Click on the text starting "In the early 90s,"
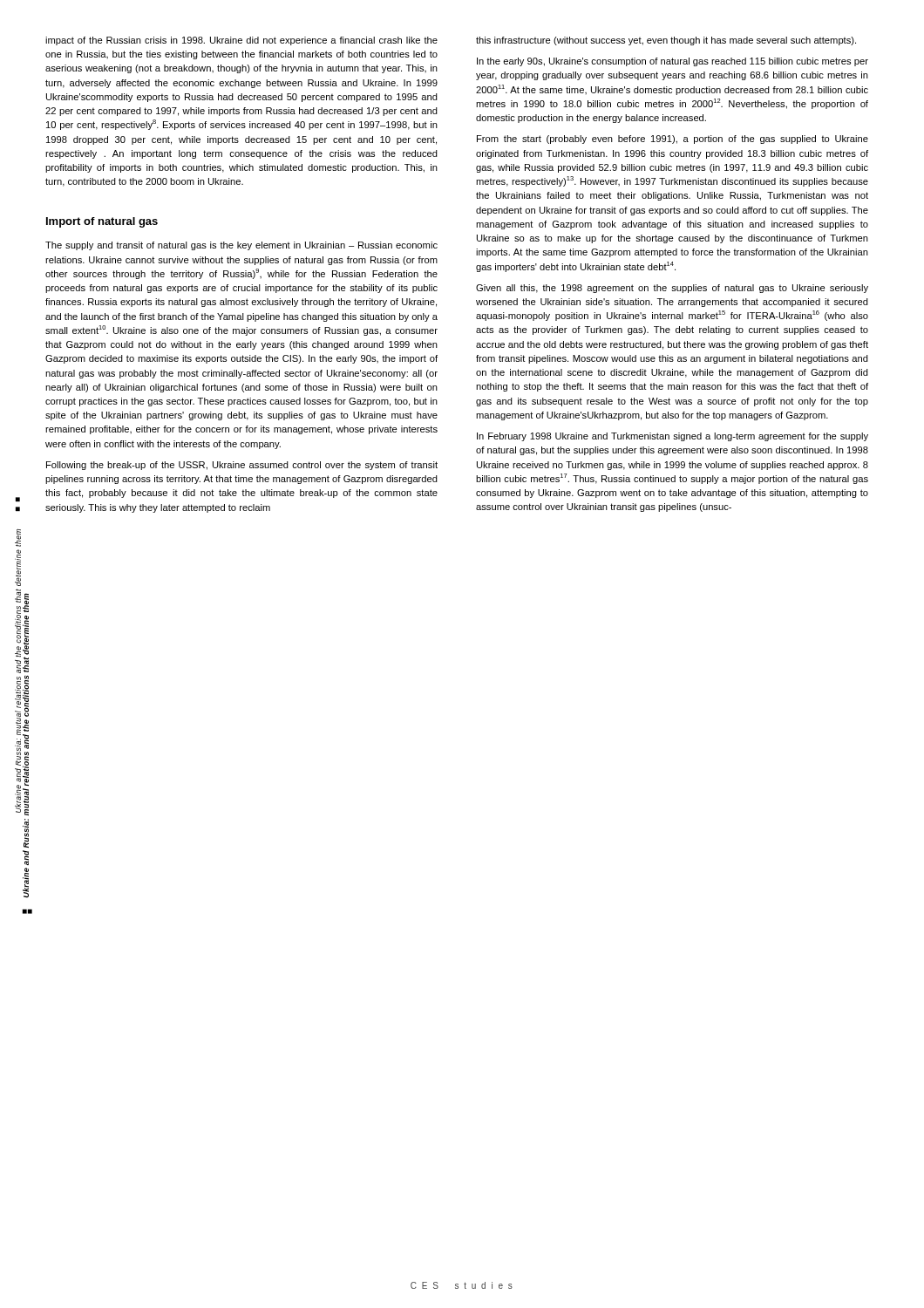Viewport: 924px width, 1308px height. pyautogui.click(x=672, y=90)
